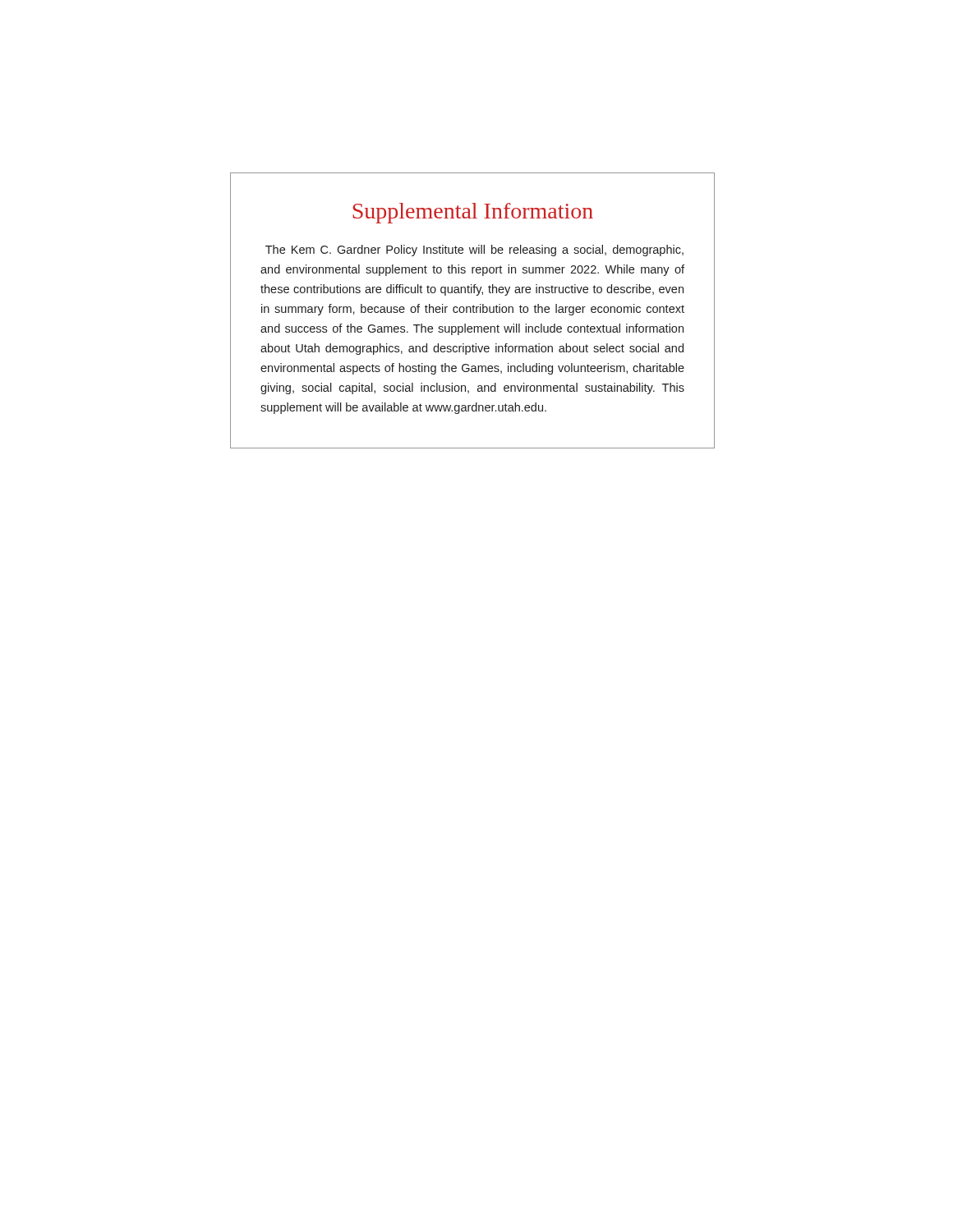Click on the text block that reads "The Kem C. Gardner Policy Institute will"

pos(472,329)
